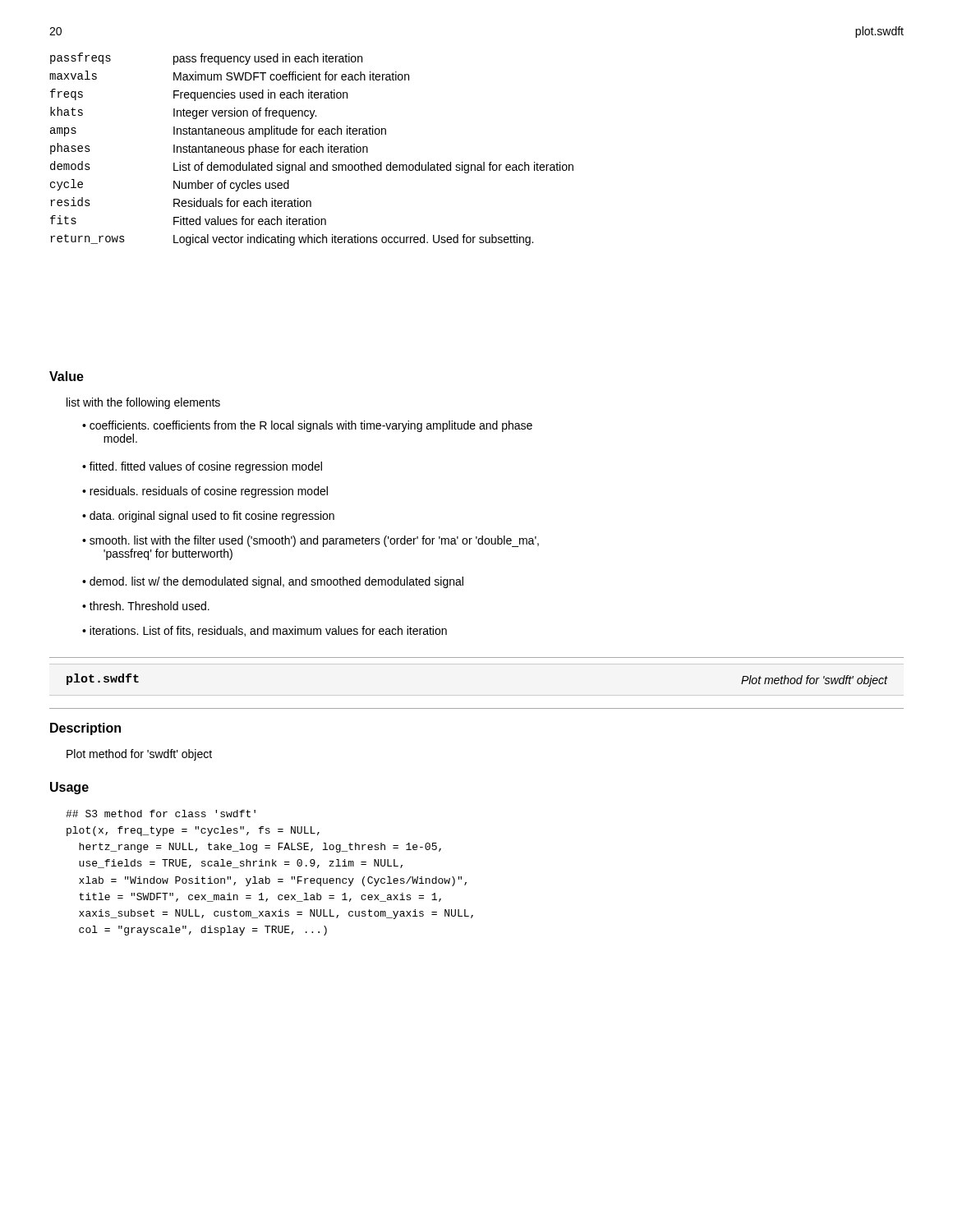
Task: Select the list item that reads "• fitted. fitted values of cosine"
Action: point(202,466)
